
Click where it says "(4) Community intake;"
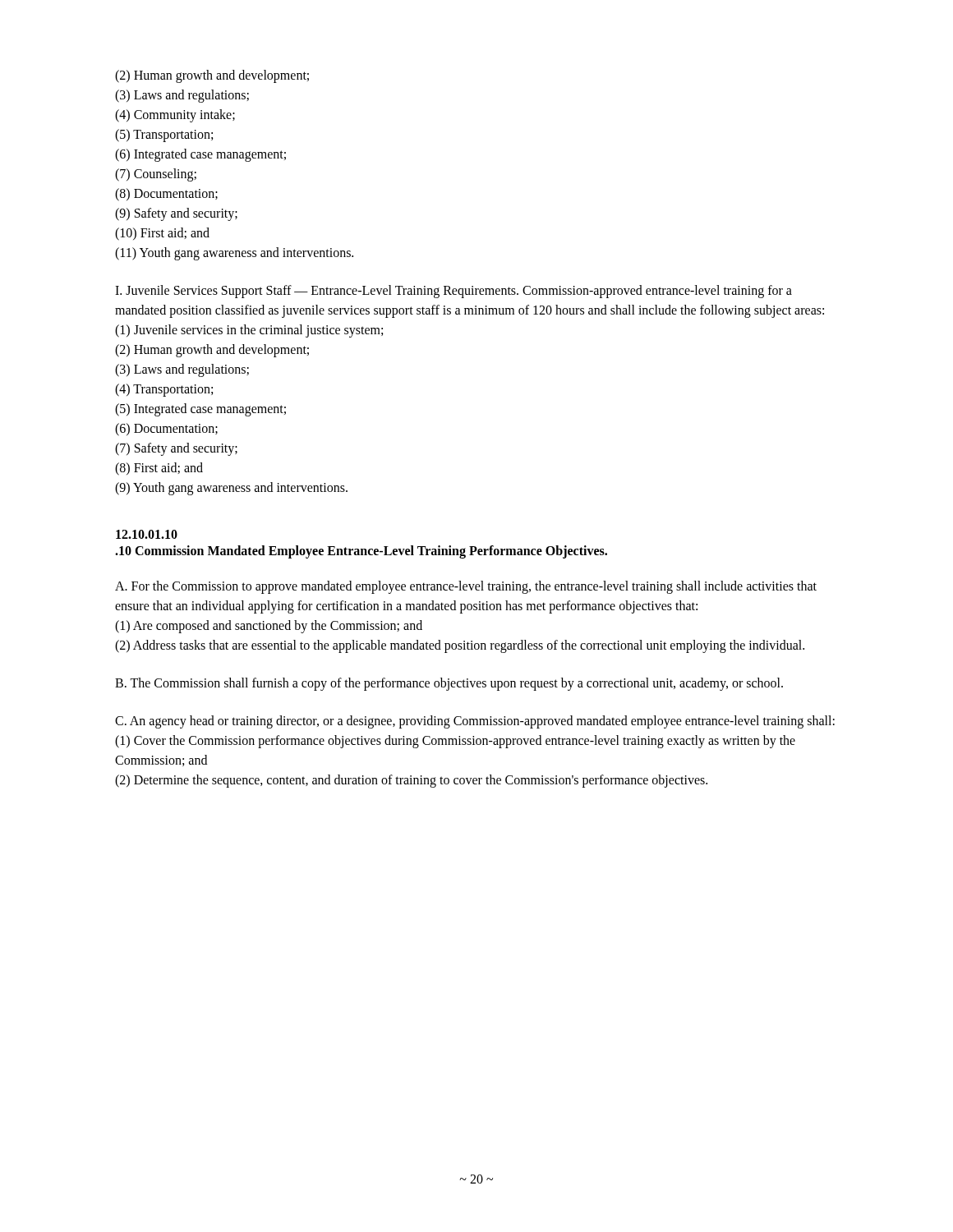[175, 115]
